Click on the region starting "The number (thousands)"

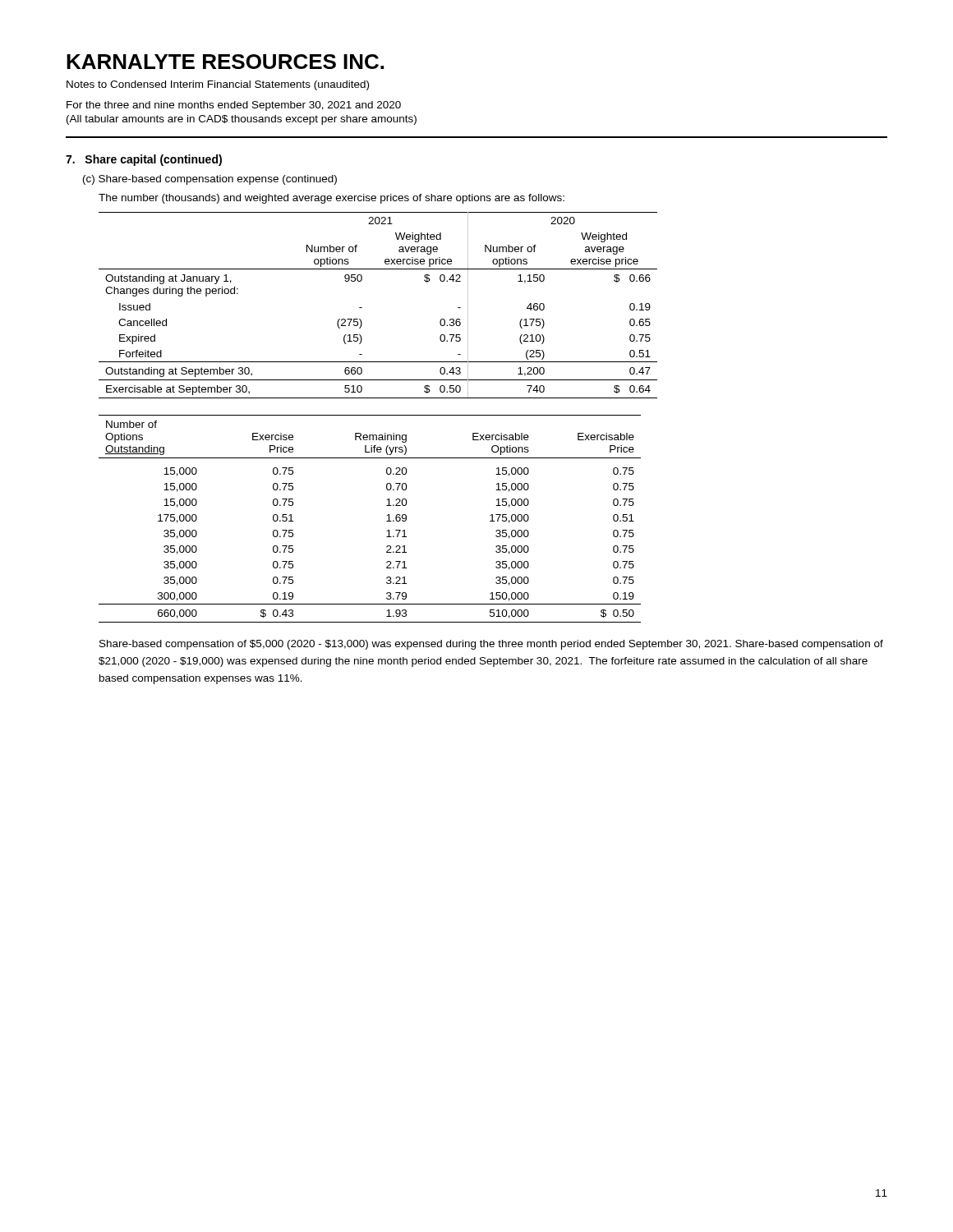[332, 197]
